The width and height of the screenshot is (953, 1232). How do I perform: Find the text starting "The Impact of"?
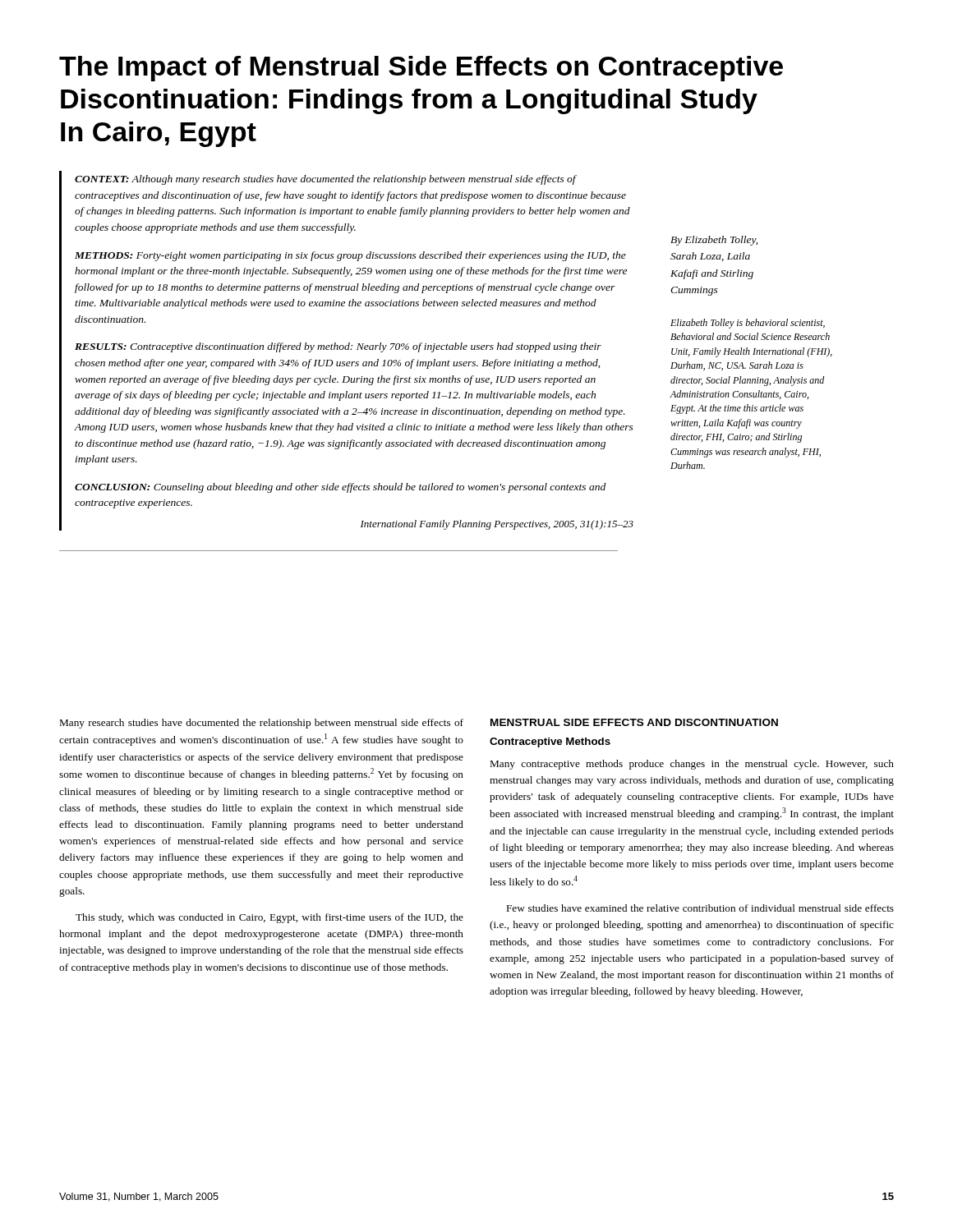pyautogui.click(x=476, y=99)
